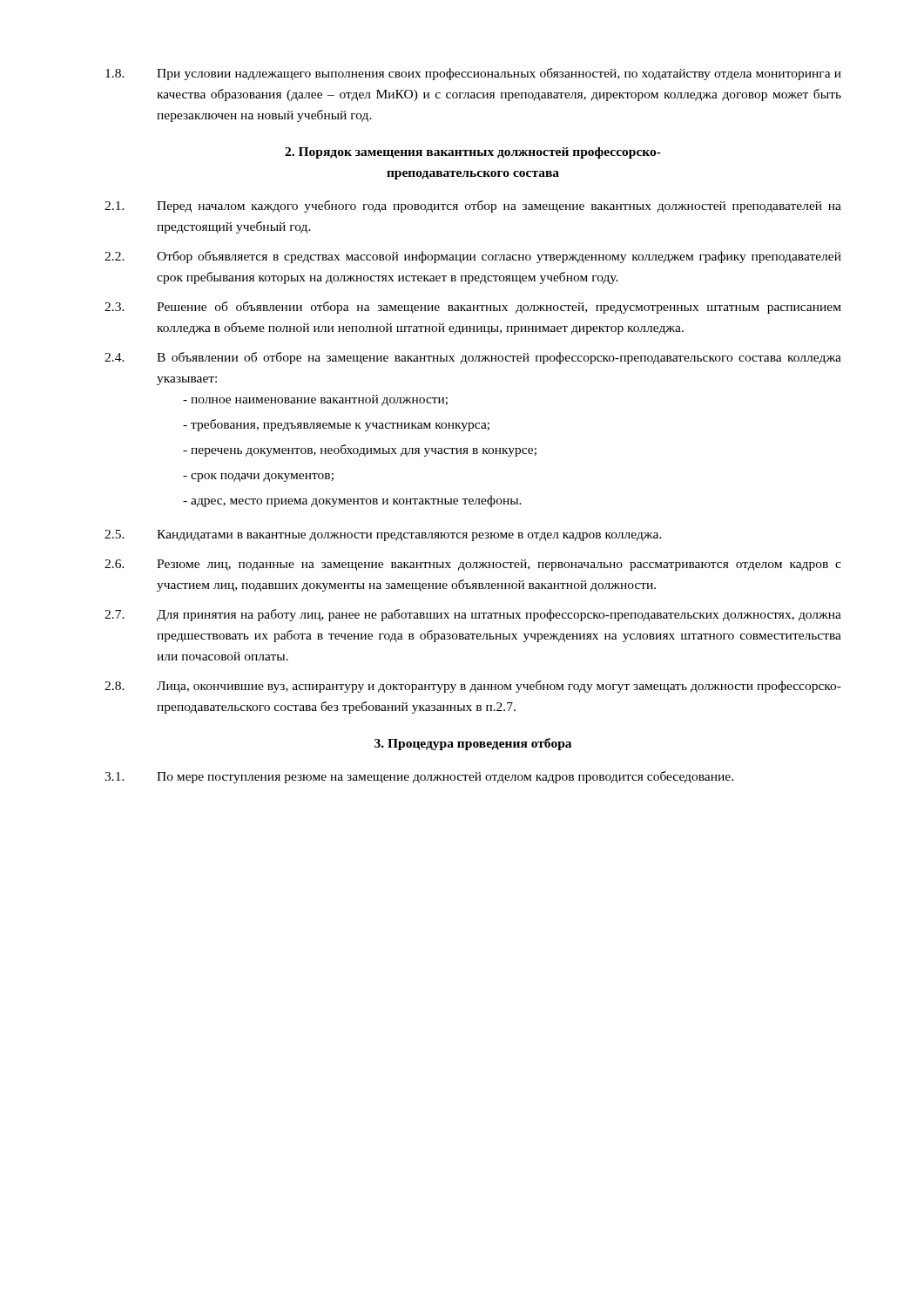Locate the block of text that opens with "3.1. По мере поступления резюме на замещение"

tap(473, 777)
